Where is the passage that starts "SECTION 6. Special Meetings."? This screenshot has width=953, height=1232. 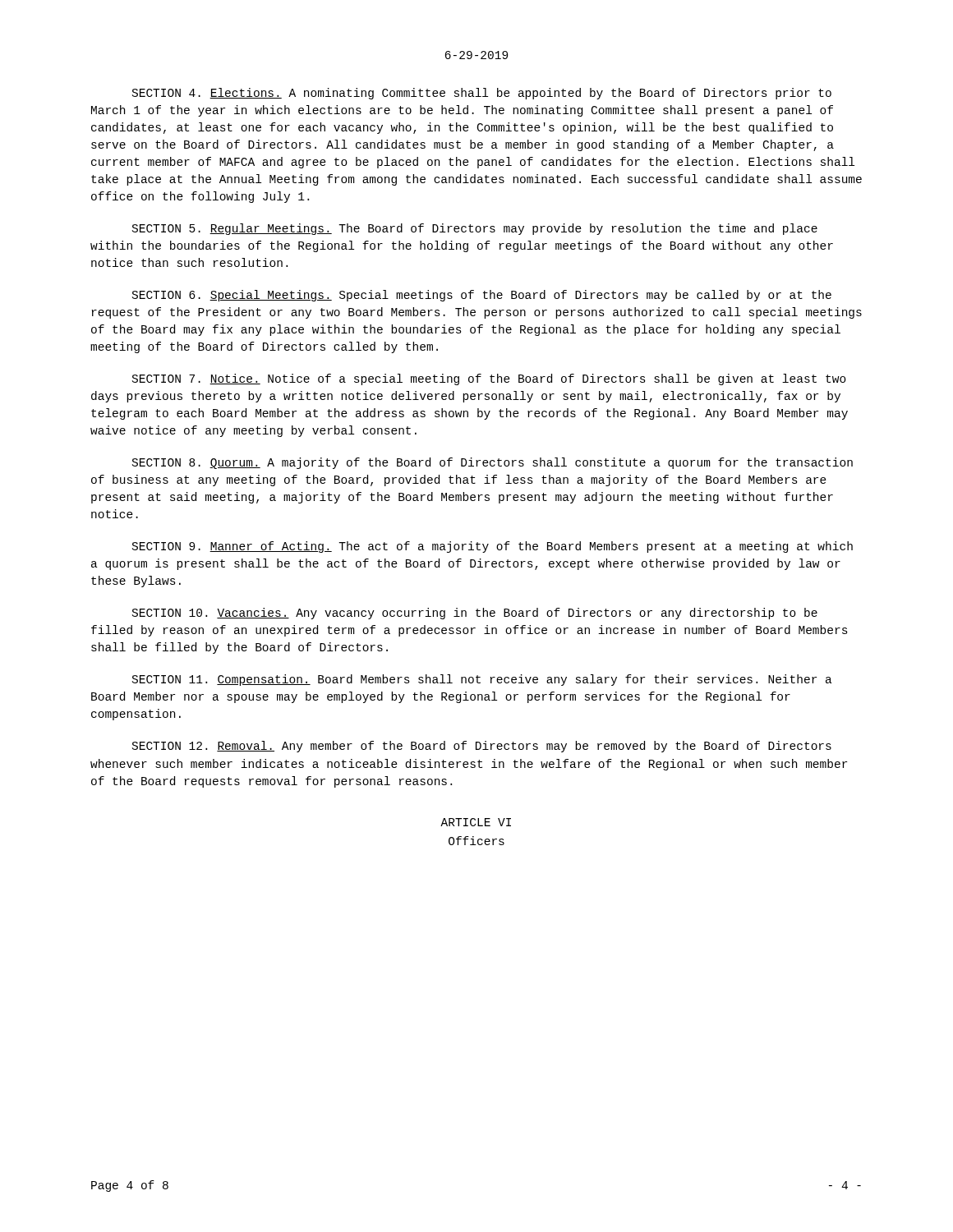[x=476, y=322]
